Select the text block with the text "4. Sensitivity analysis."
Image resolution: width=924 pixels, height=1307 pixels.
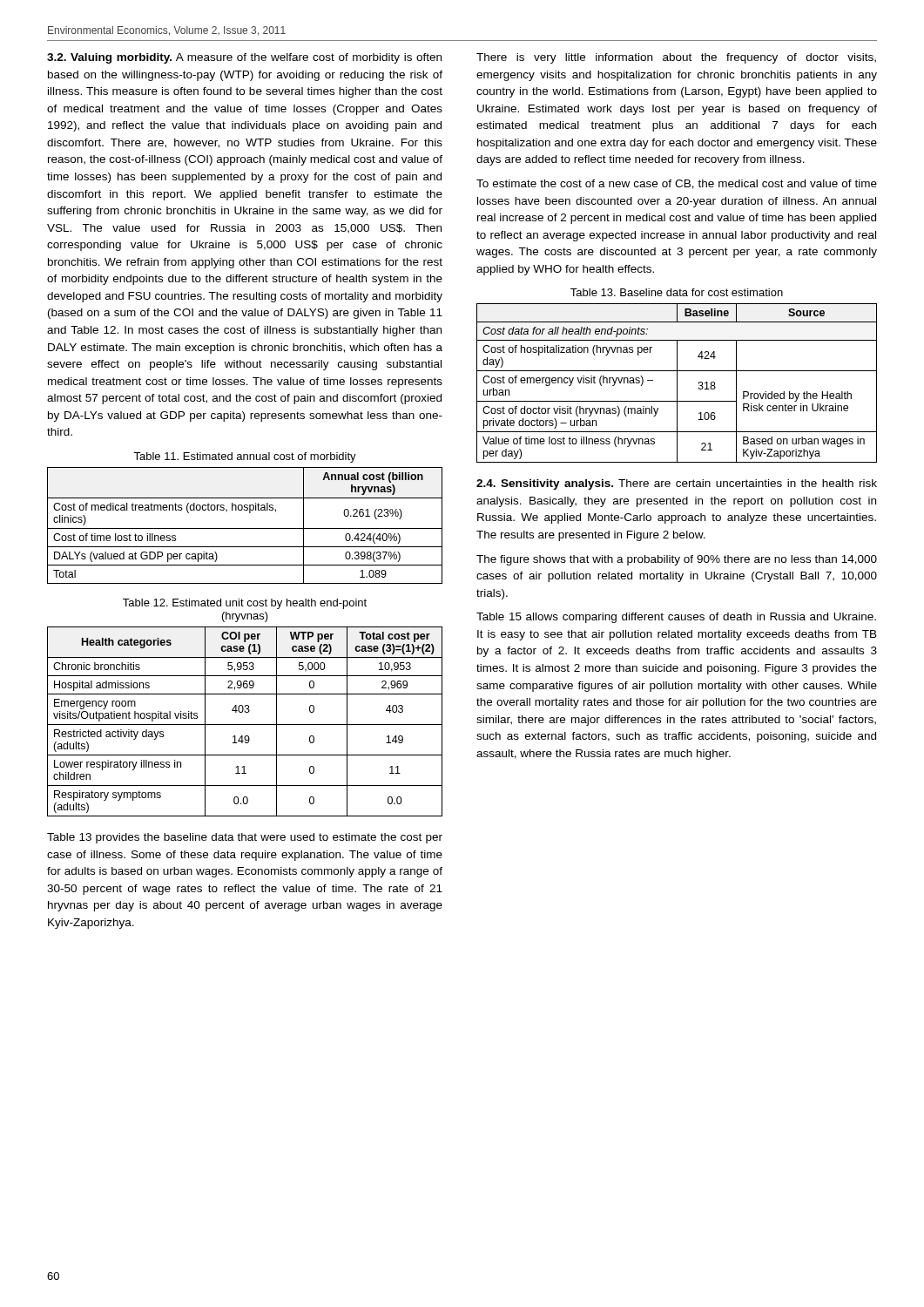tap(677, 509)
